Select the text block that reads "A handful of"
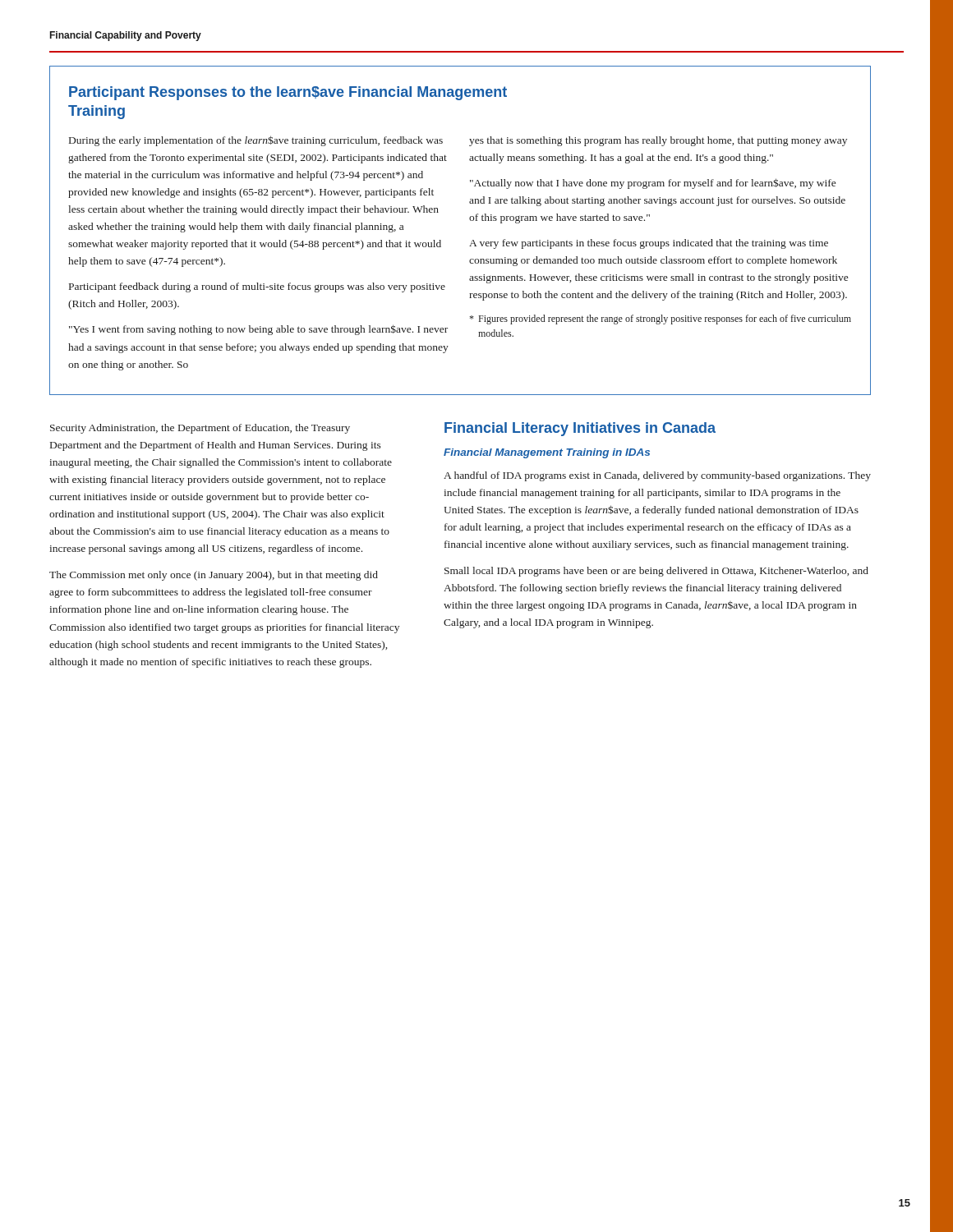This screenshot has height=1232, width=953. click(x=657, y=548)
